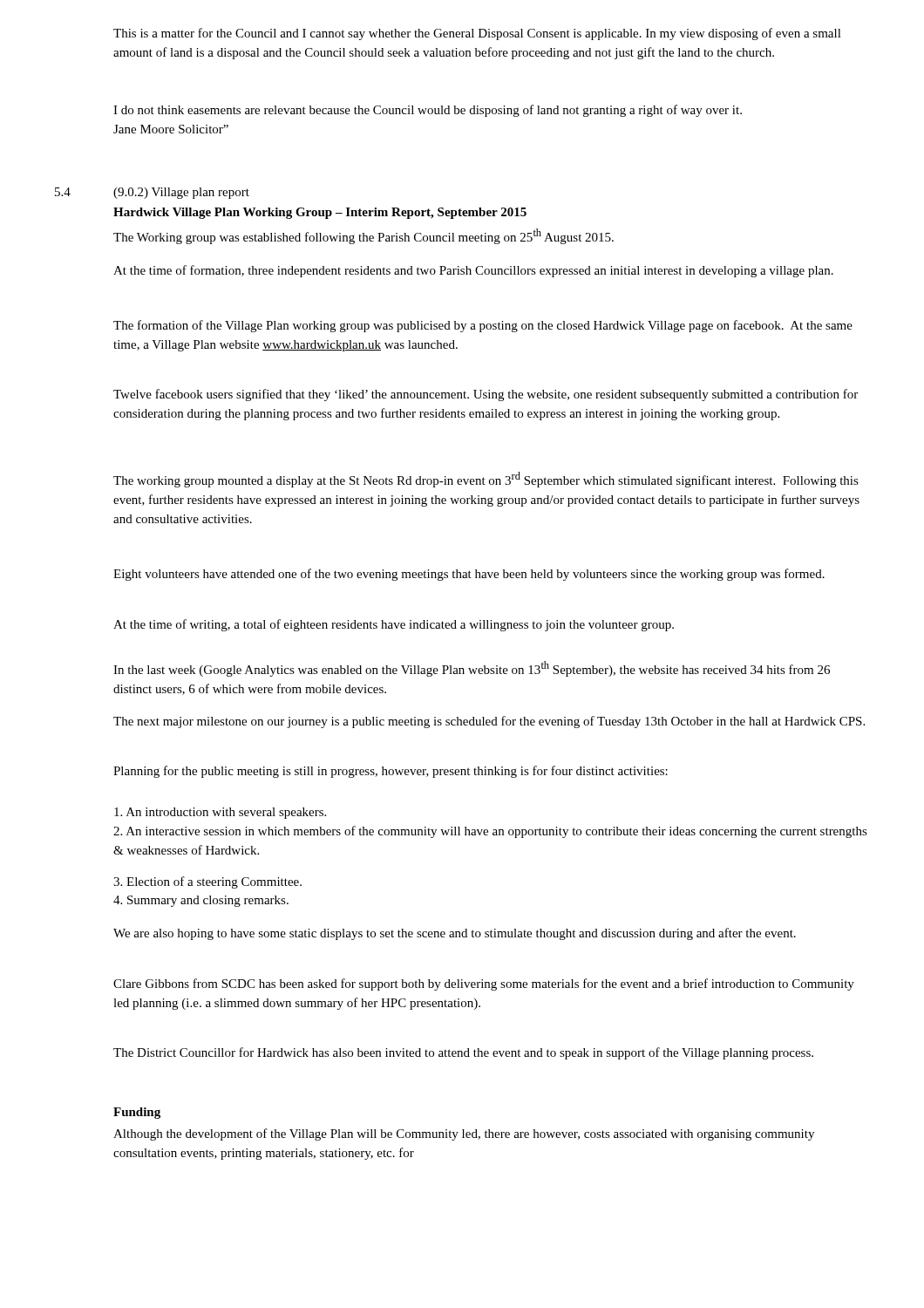Image resolution: width=924 pixels, height=1308 pixels.
Task: Locate the block starting "Planning for the public meeting"
Action: (x=492, y=772)
